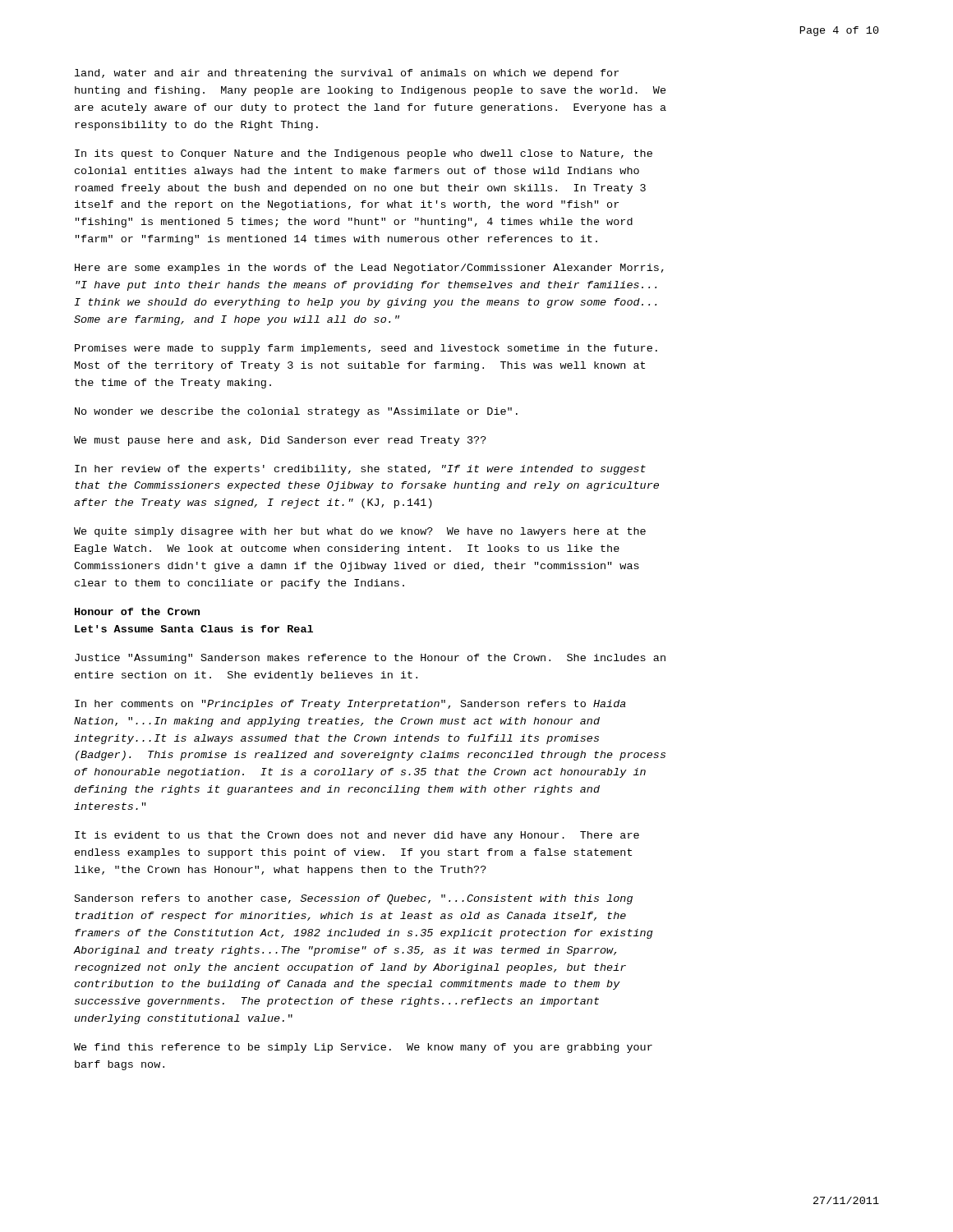Screen dimensions: 1232x953
Task: Select the text block that says "We must pause here and"
Action: [x=280, y=440]
